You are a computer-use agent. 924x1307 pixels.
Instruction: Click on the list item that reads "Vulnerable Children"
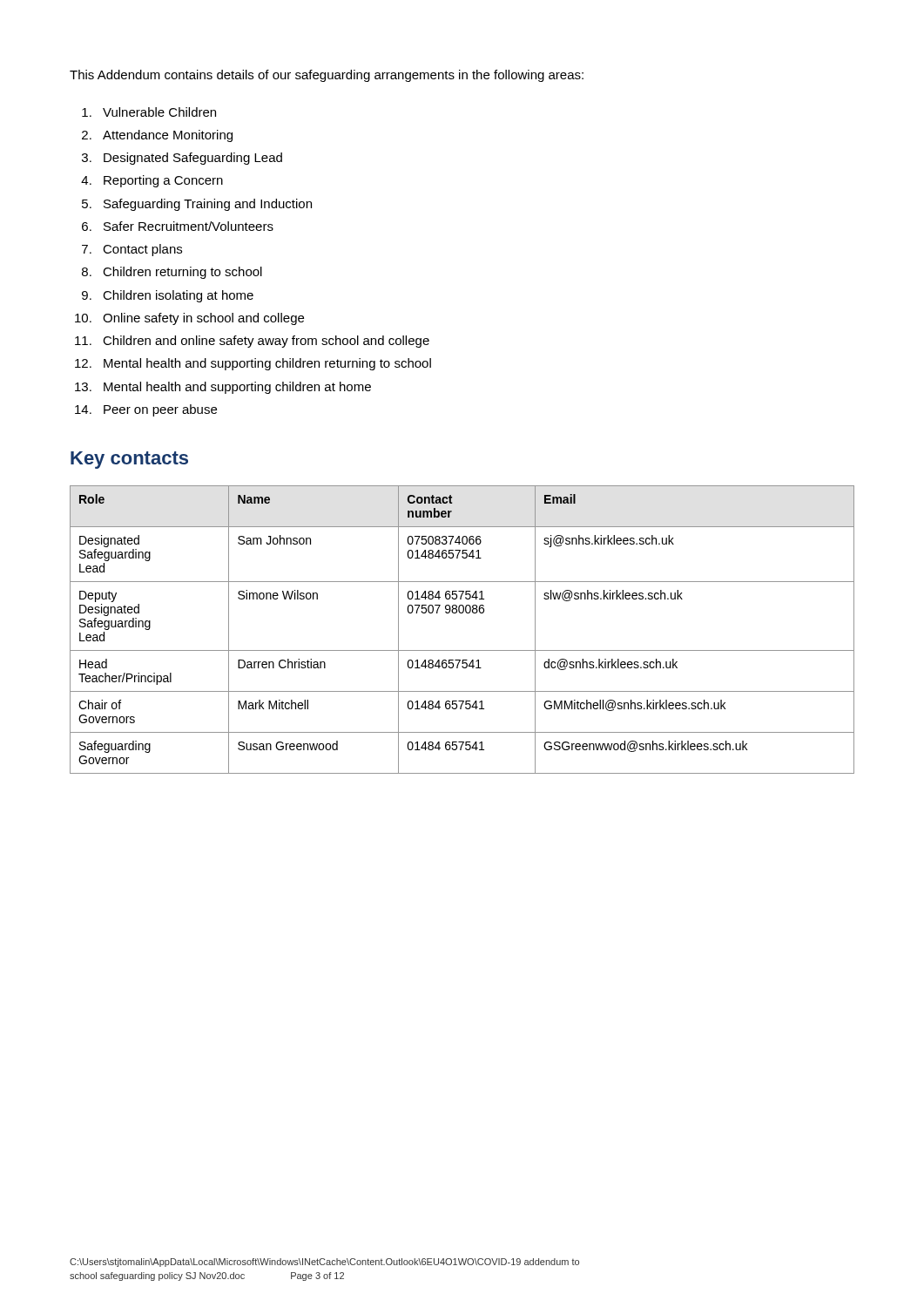click(x=159, y=112)
